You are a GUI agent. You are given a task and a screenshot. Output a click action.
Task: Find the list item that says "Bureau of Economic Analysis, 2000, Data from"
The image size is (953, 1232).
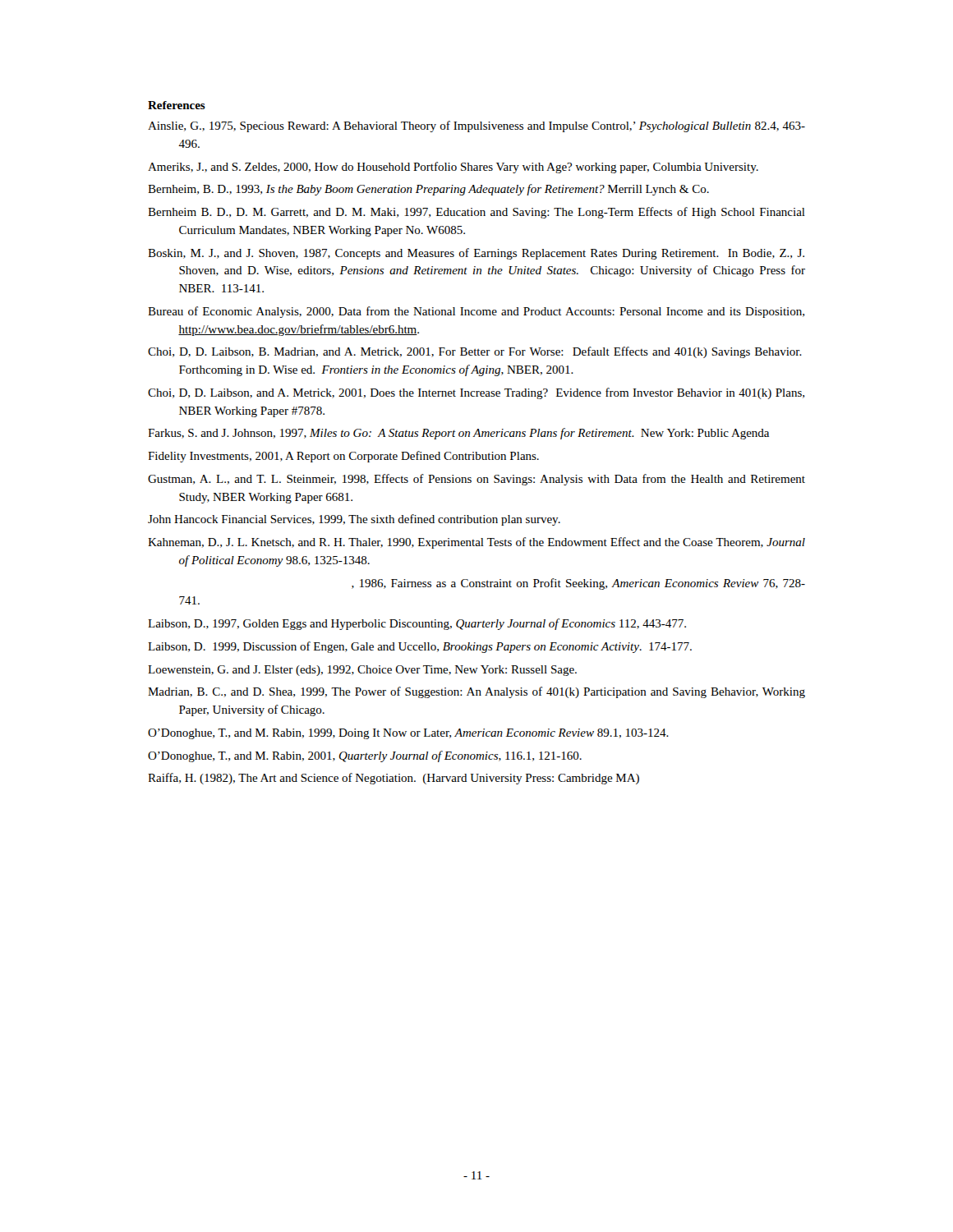[476, 320]
